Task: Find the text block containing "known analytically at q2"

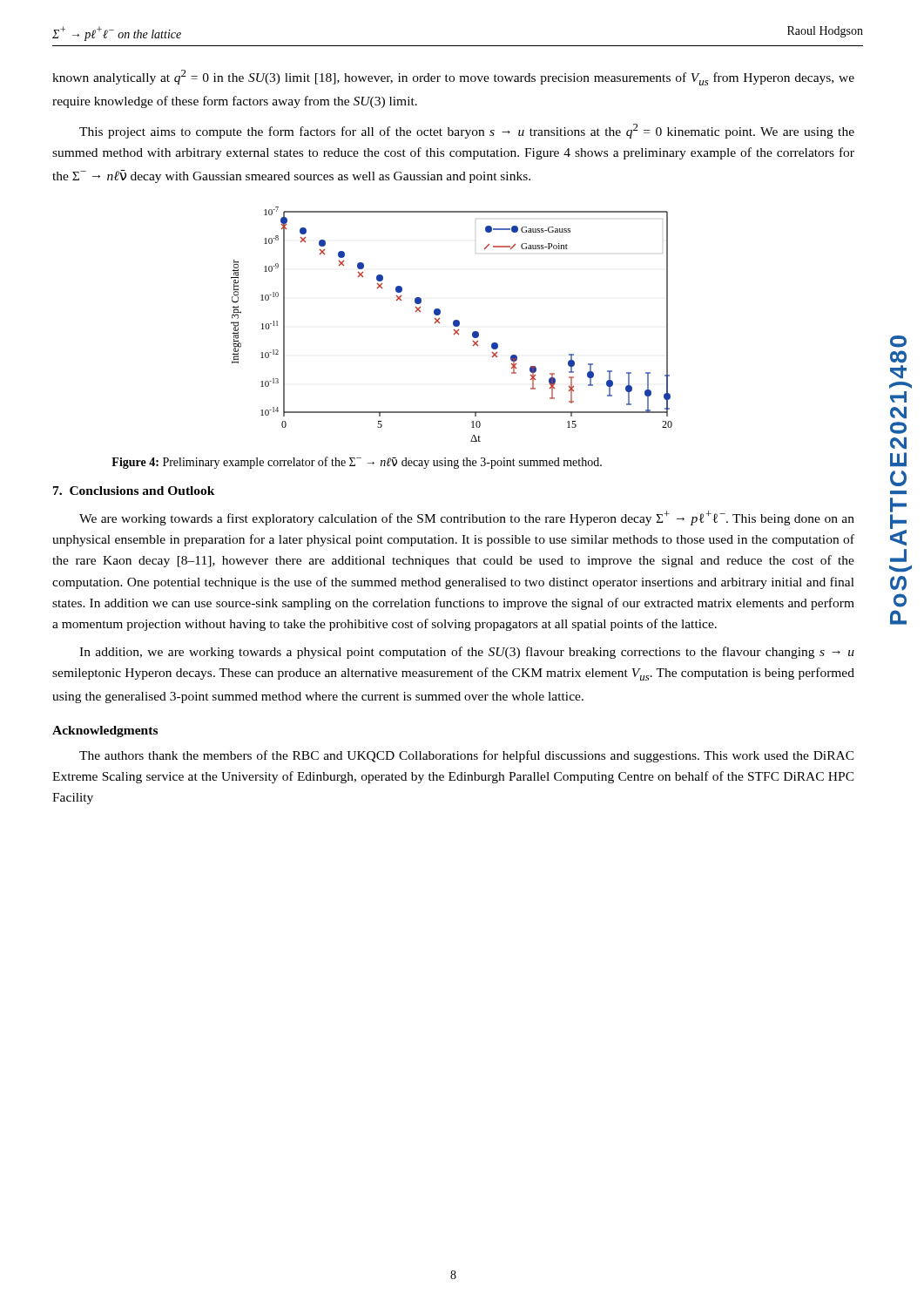Action: pos(453,87)
